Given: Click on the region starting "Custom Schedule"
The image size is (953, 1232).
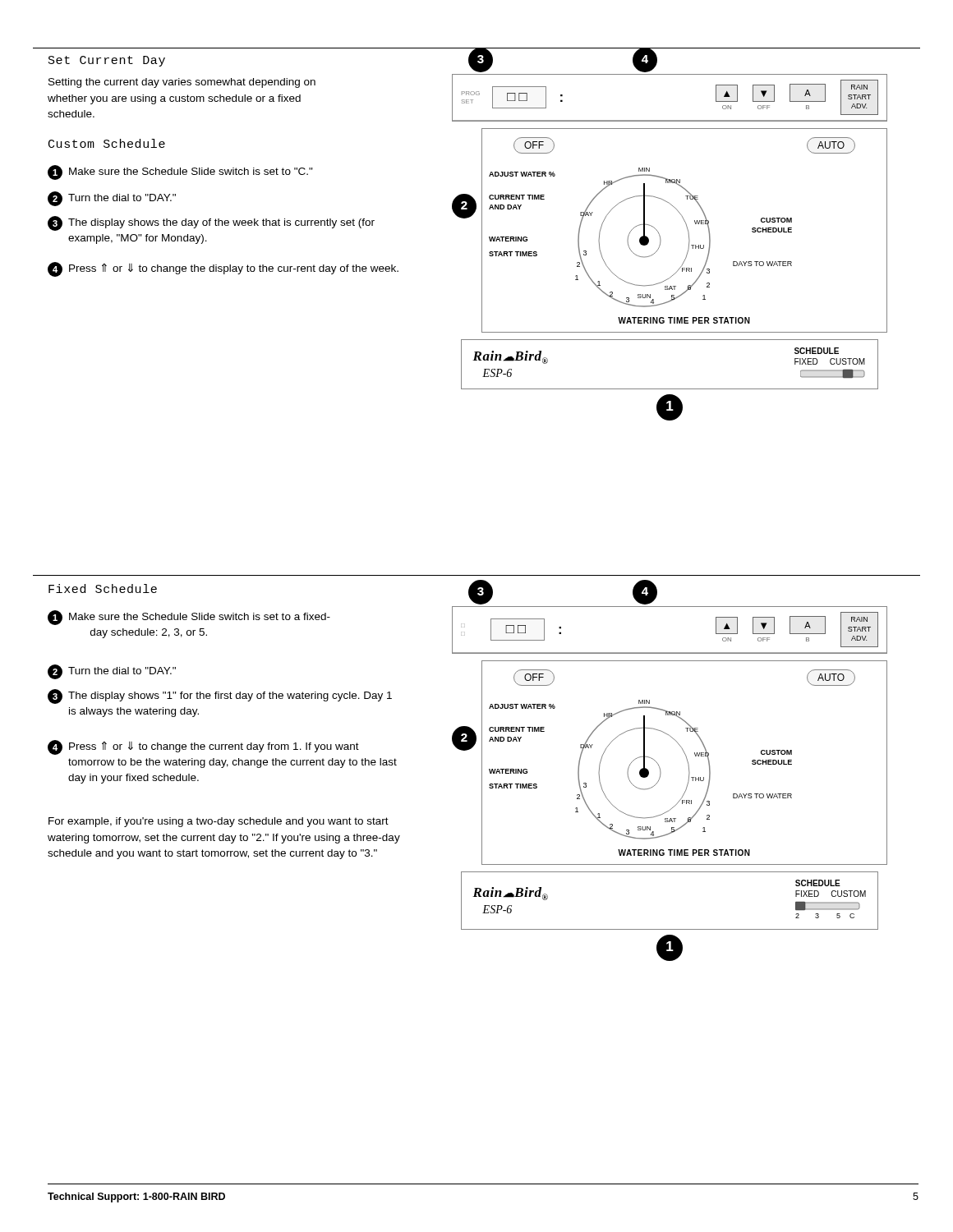Looking at the screenshot, I should (x=107, y=145).
